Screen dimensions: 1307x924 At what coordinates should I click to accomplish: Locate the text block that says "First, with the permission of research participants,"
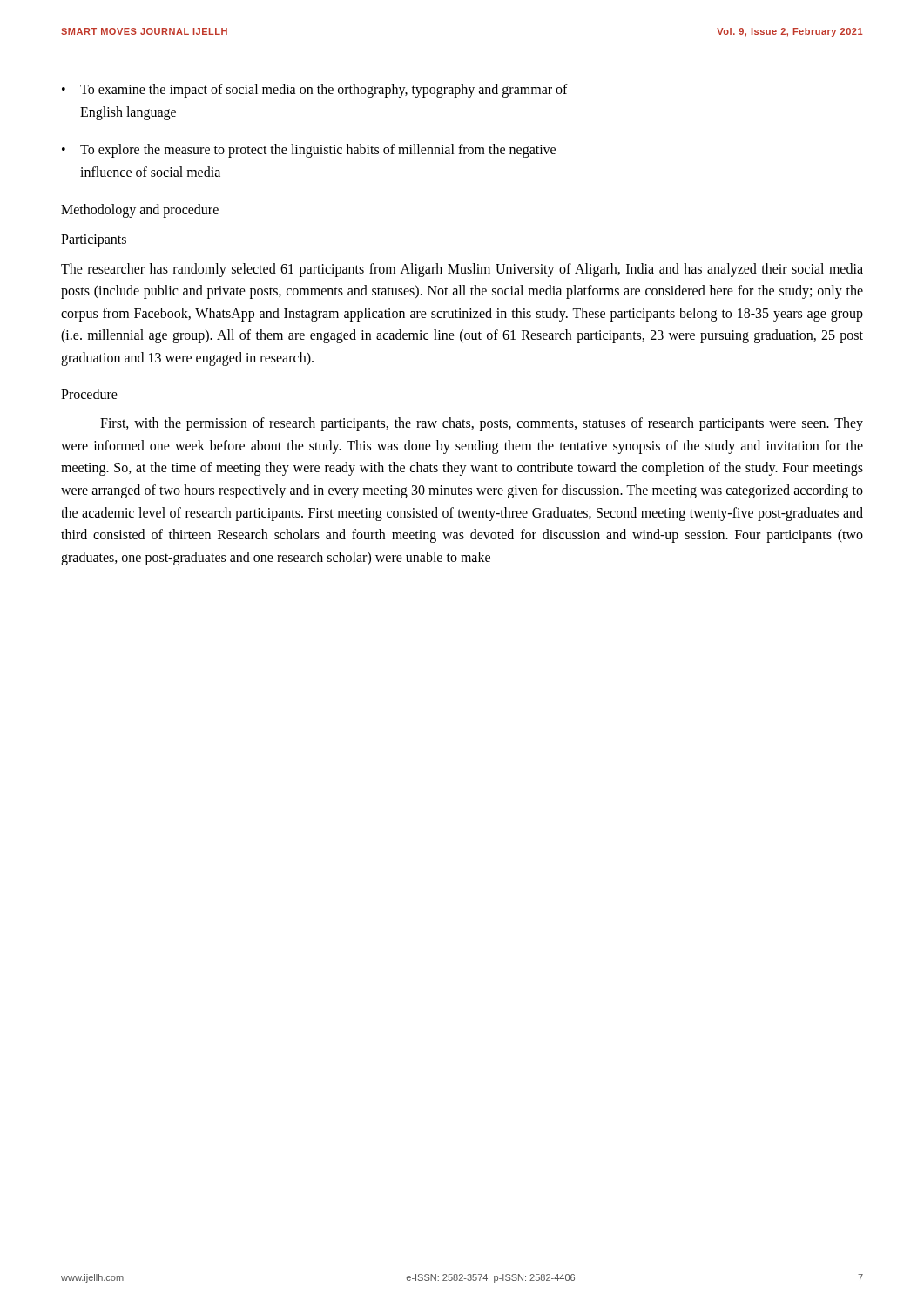pyautogui.click(x=462, y=490)
